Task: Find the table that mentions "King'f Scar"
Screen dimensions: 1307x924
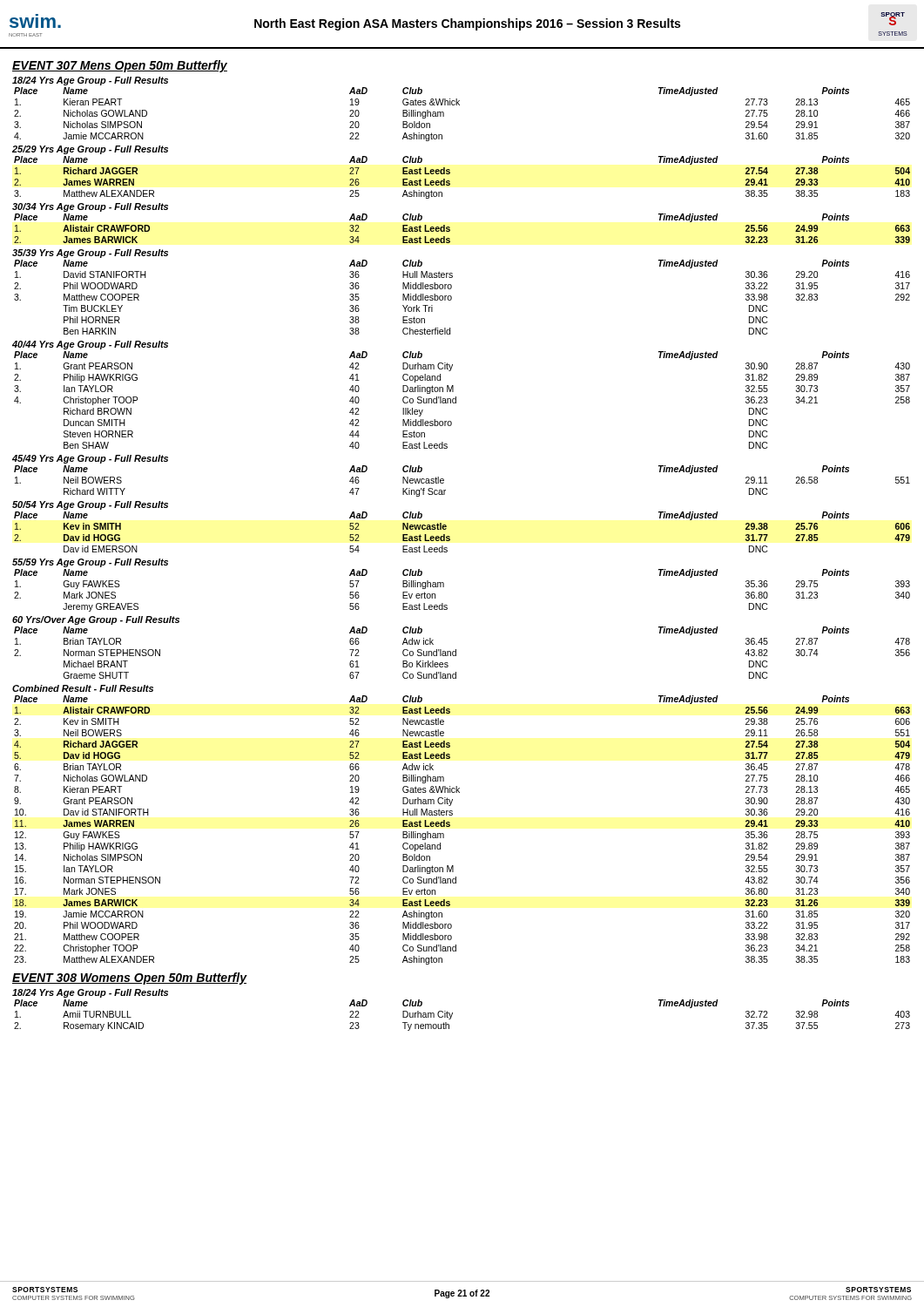Action: 462,480
